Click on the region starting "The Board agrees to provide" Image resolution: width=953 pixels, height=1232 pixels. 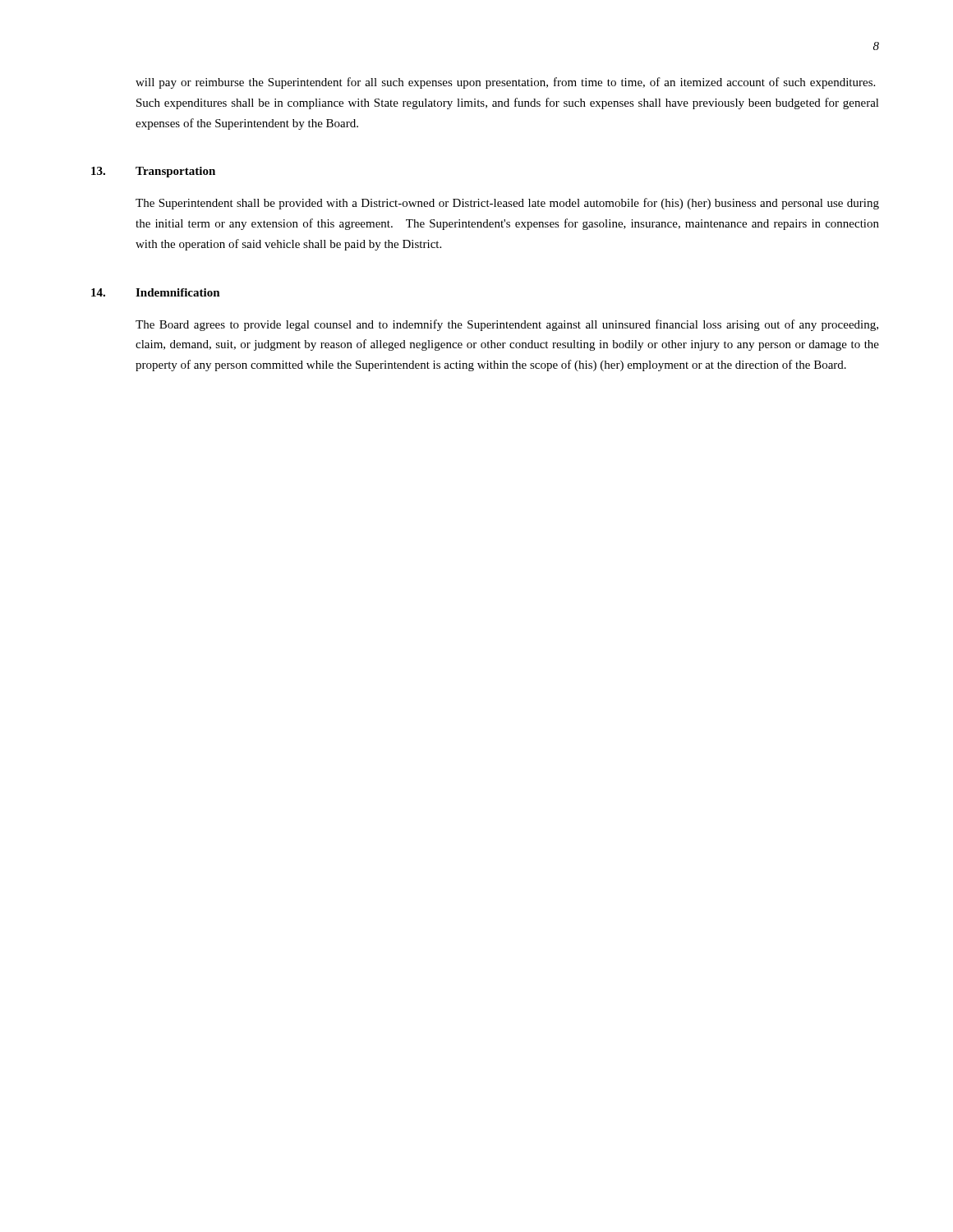pos(507,344)
